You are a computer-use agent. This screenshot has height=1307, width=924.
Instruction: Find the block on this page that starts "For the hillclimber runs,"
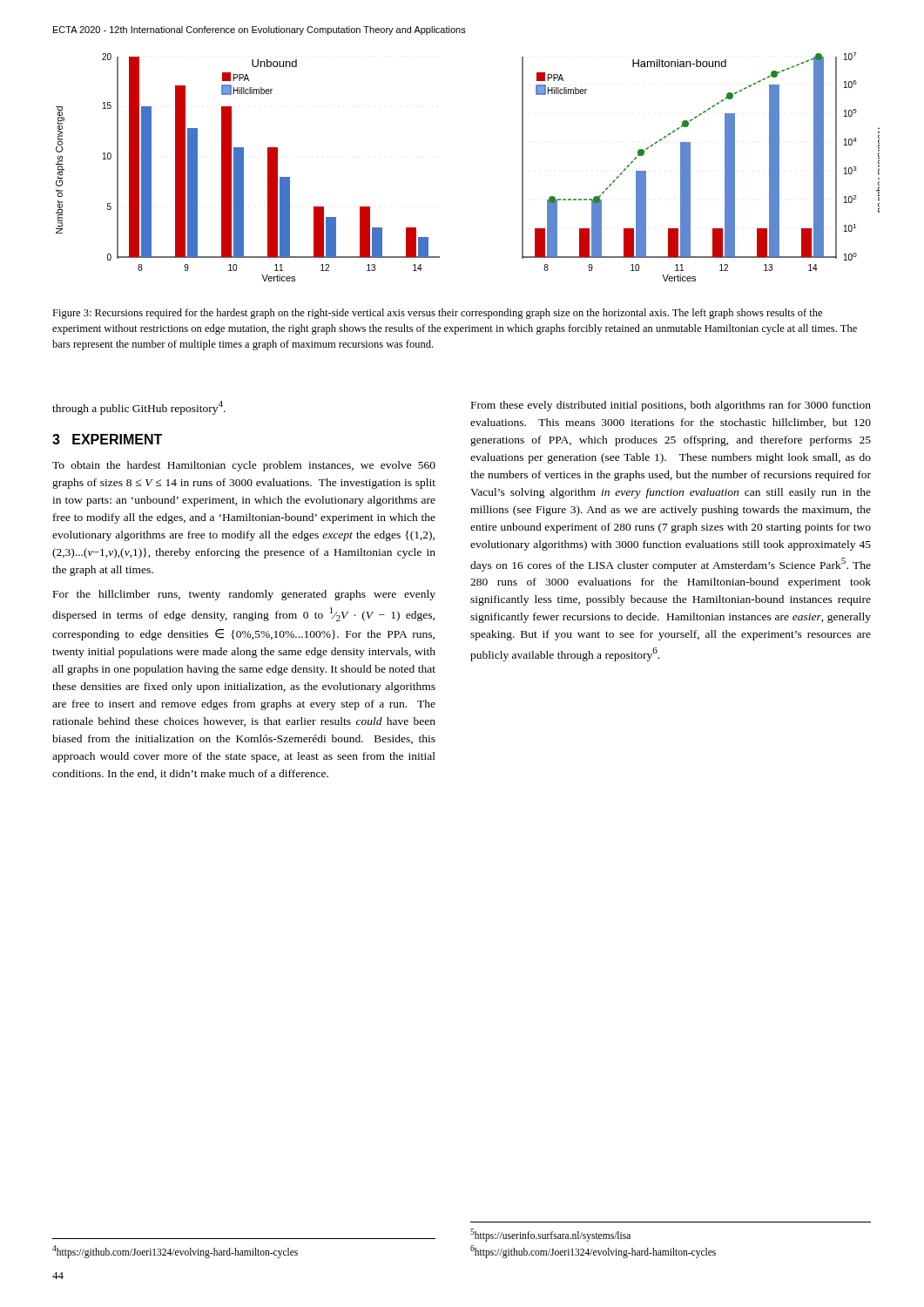244,684
